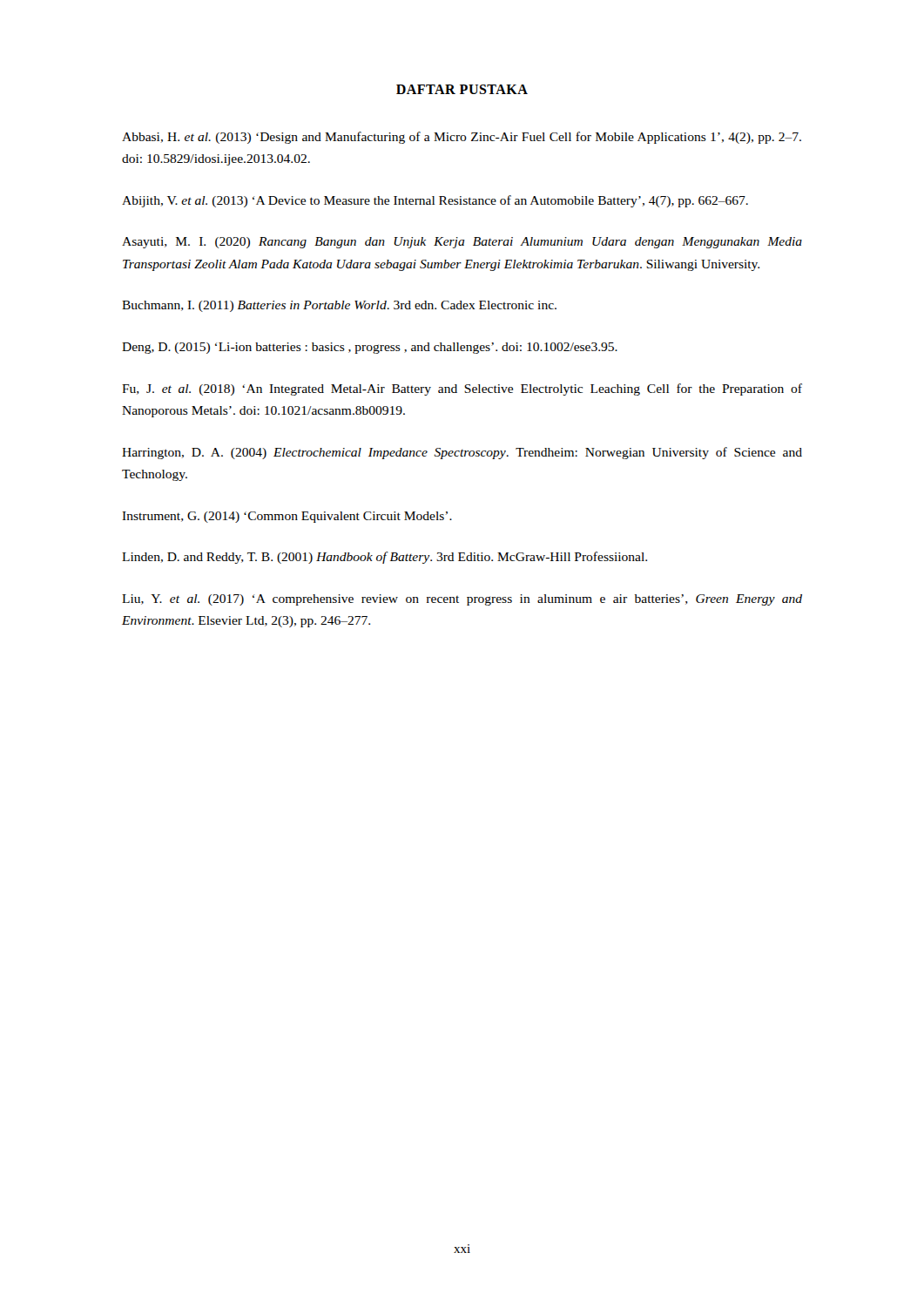
Task: Find the text block starting "Liu, Y. et al. (2017) ‘A comprehensive review"
Action: 462,609
